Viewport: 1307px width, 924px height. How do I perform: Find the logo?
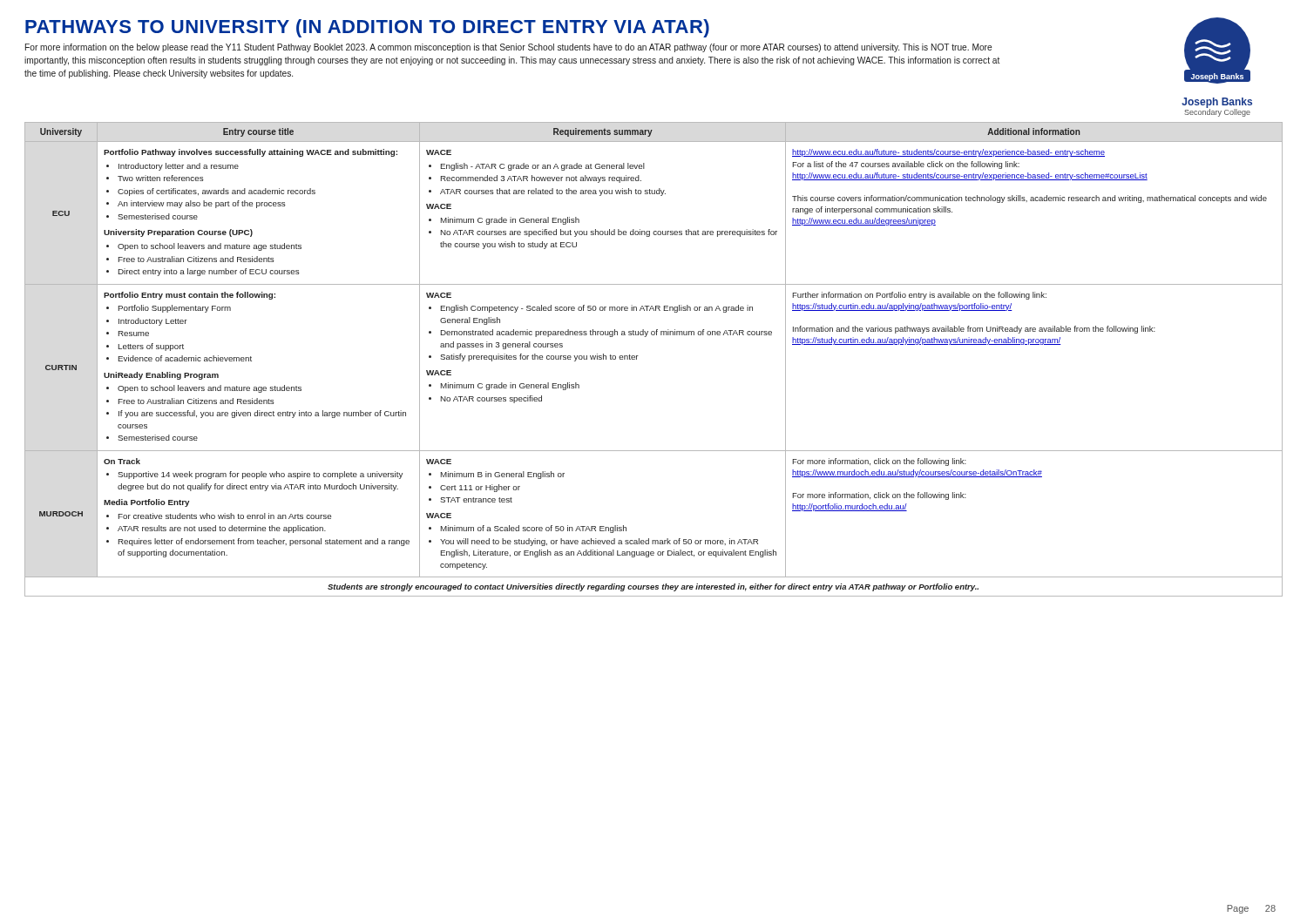coord(1217,66)
